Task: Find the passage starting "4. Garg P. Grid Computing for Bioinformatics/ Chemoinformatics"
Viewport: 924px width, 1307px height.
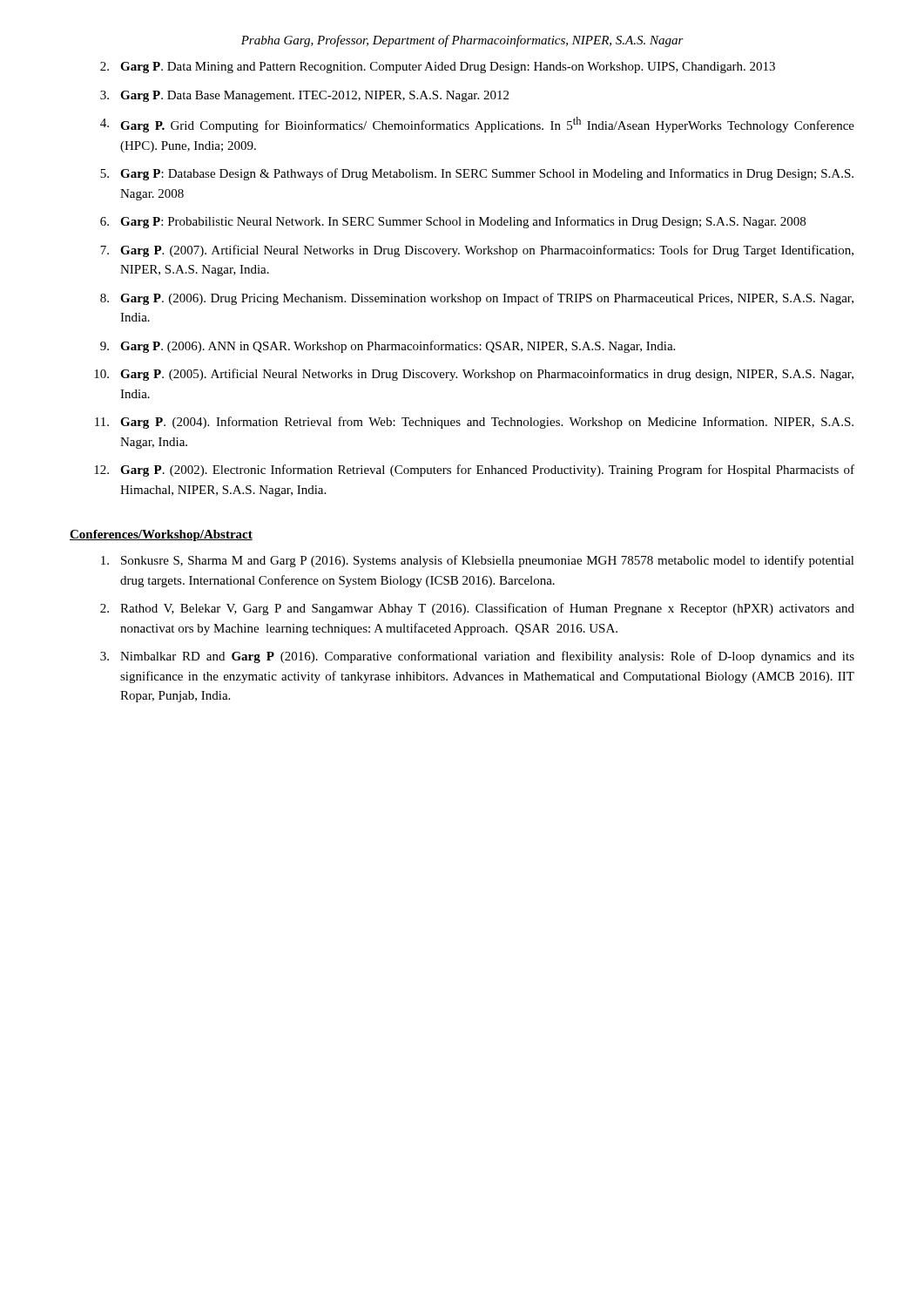Action: coord(462,134)
